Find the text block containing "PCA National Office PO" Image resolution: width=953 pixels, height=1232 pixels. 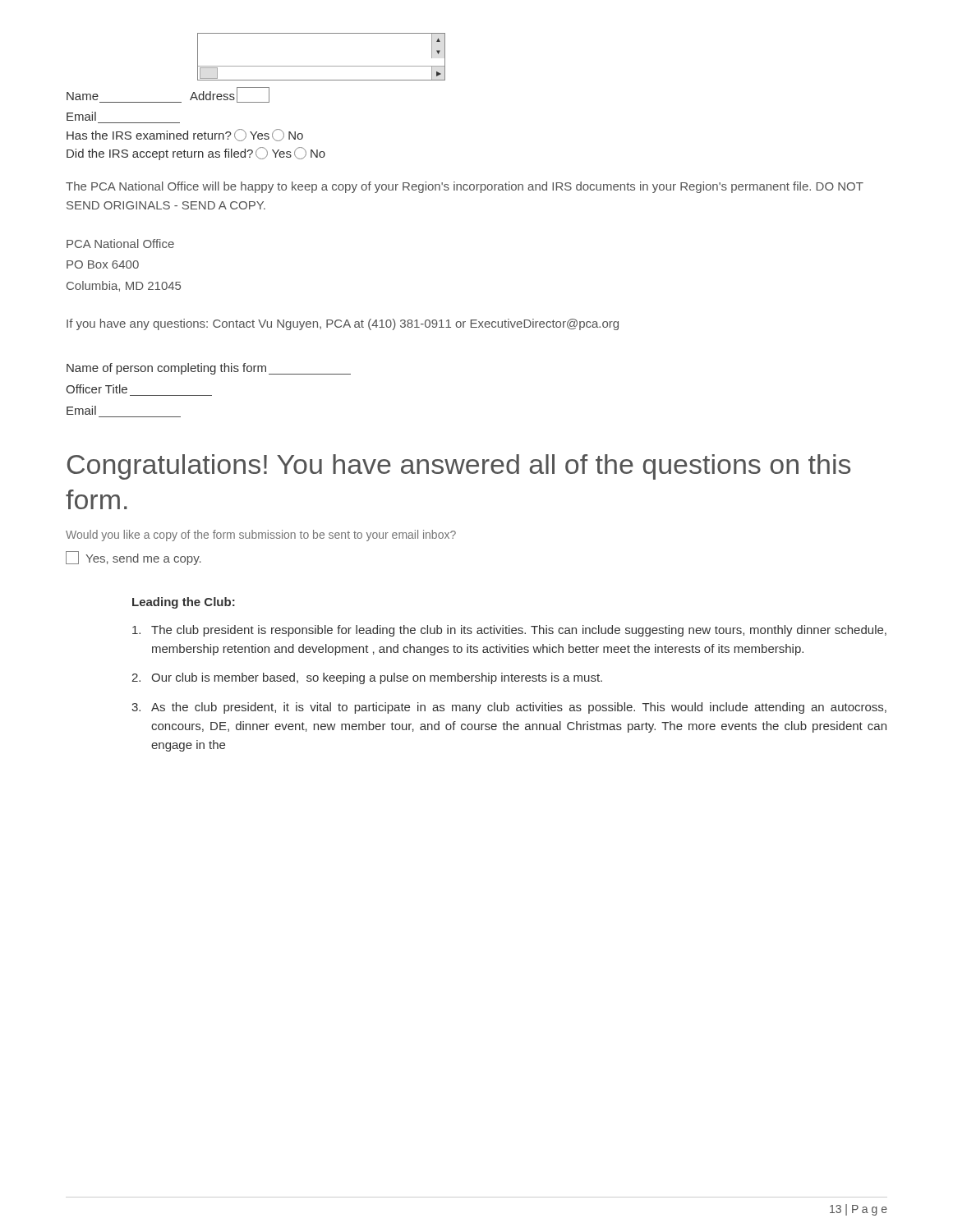click(124, 264)
